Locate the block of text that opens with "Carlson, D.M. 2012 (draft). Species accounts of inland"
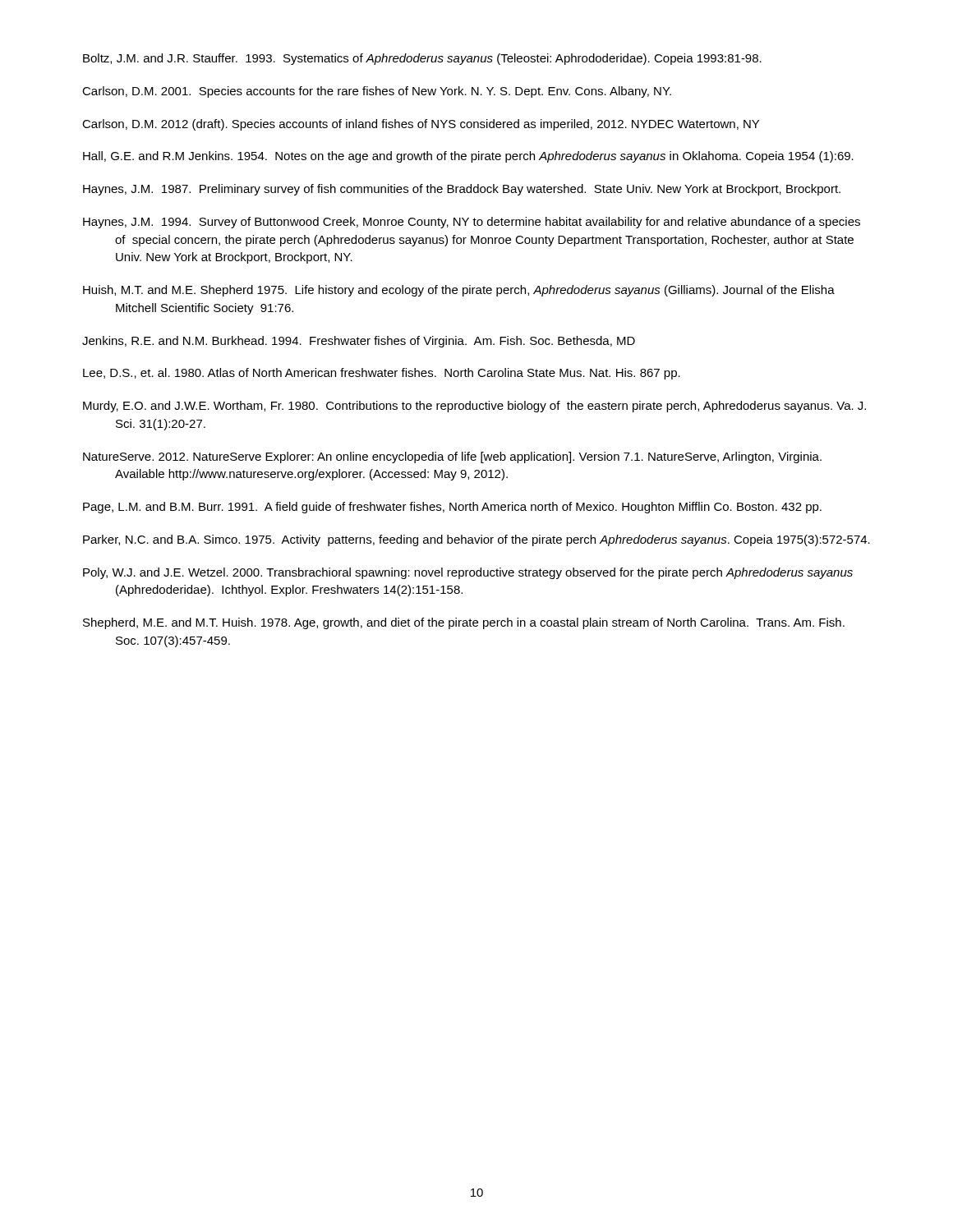The image size is (953, 1232). coord(421,123)
